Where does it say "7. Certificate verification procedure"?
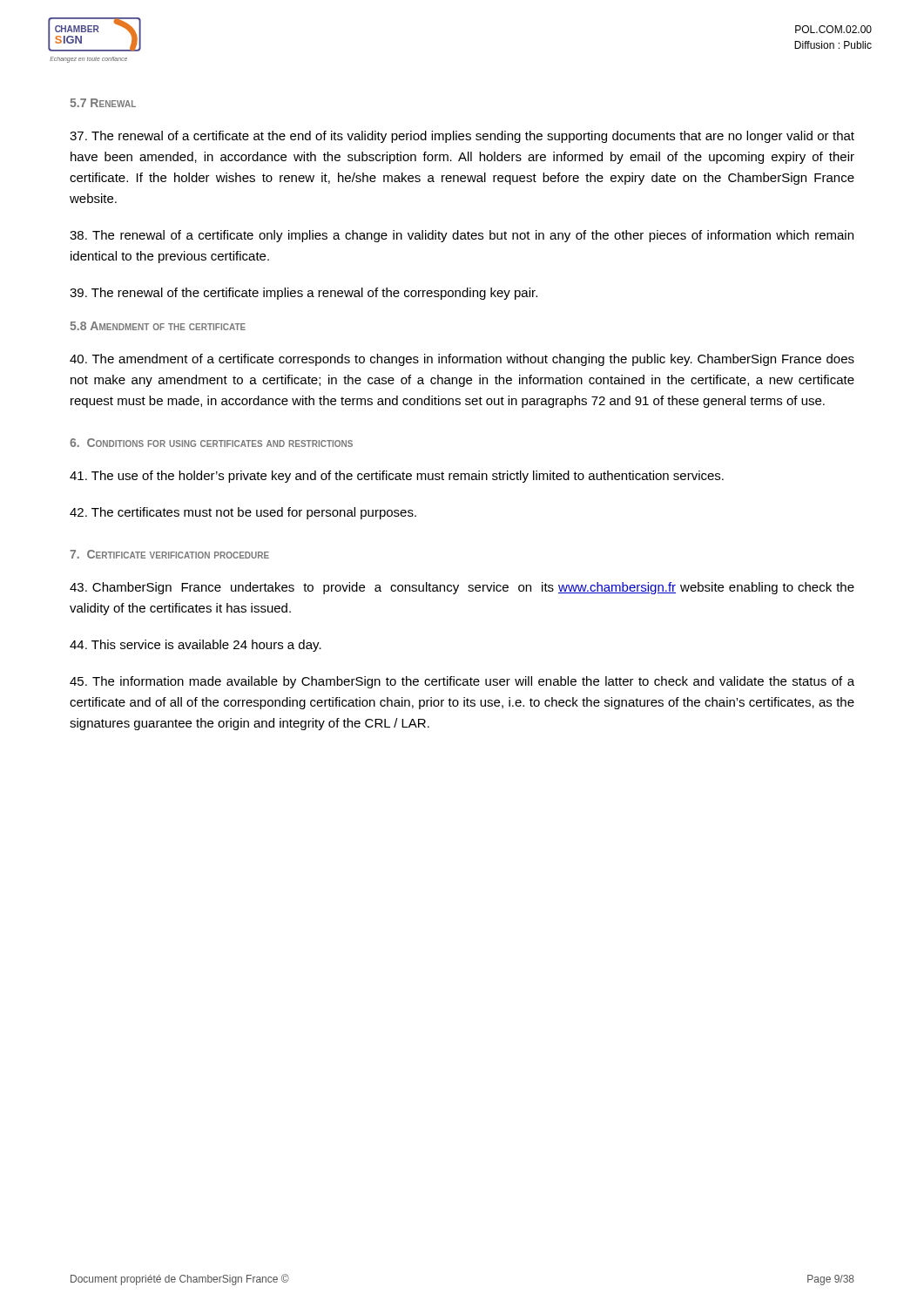This screenshot has height=1307, width=924. (169, 554)
